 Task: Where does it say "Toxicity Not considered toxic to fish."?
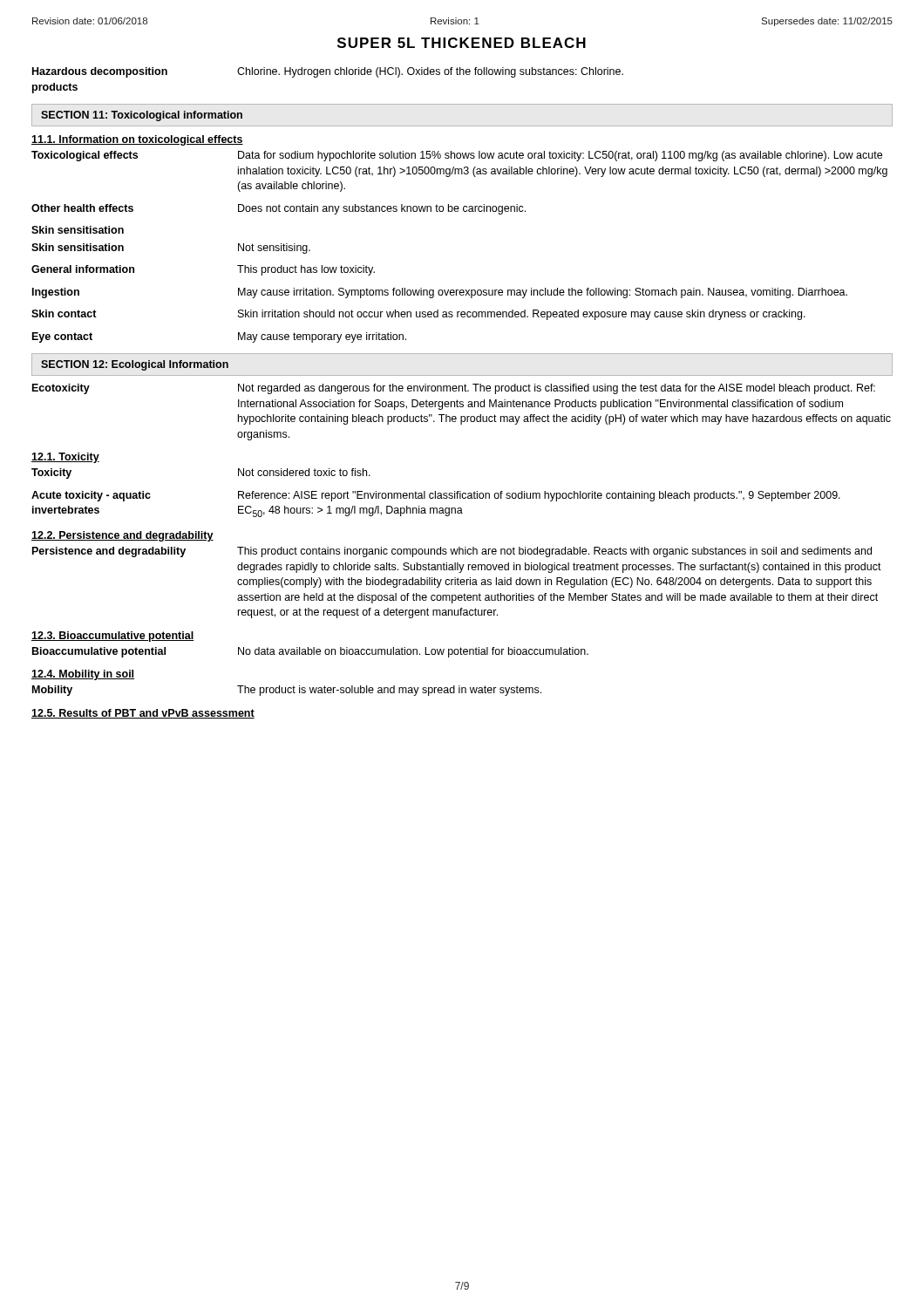click(51, 473)
